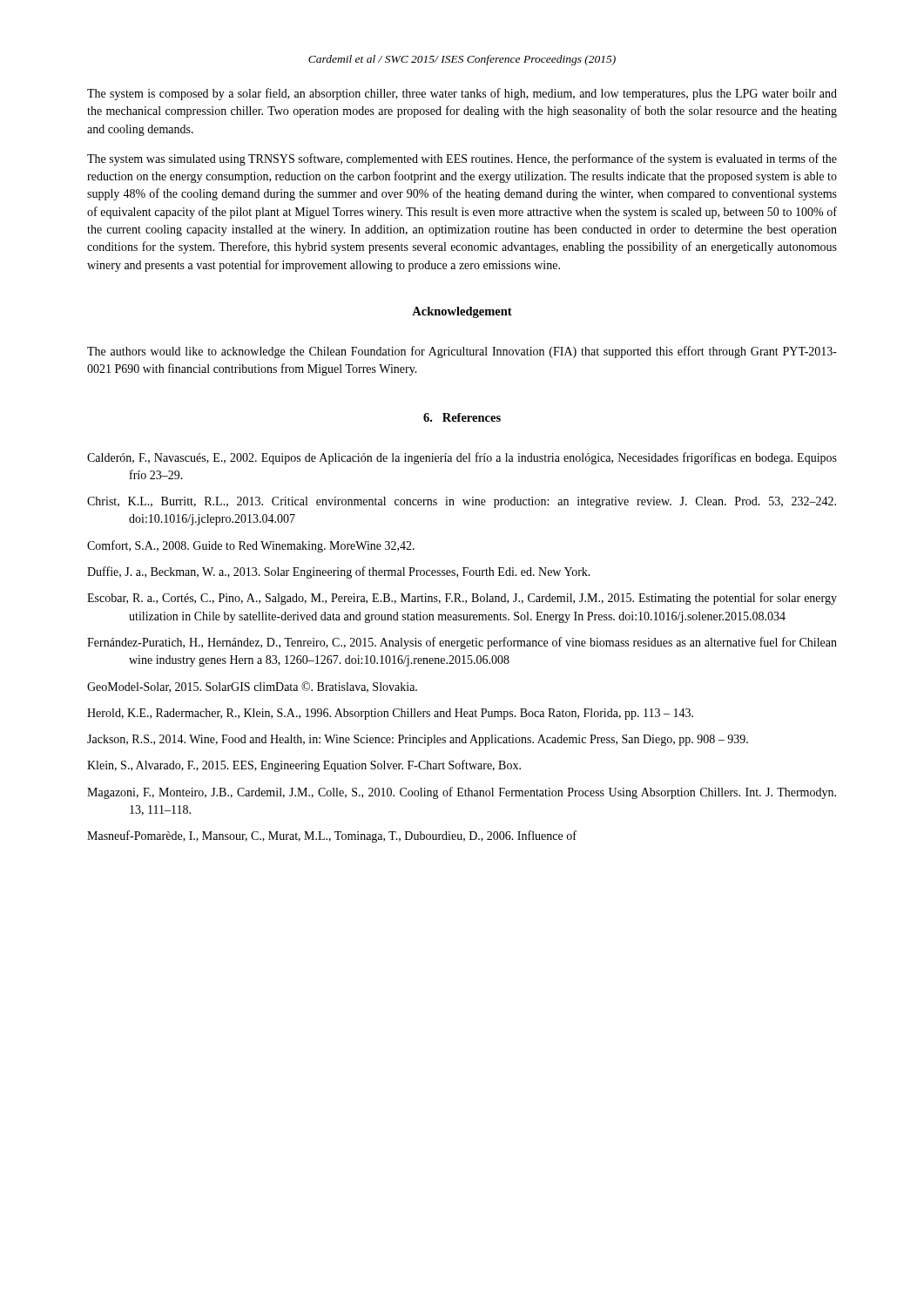Where is the passage that starts "Magazoni, F., Monteiro, J.B., Cardemil, J.M., Colle, S.,"?

pos(462,801)
